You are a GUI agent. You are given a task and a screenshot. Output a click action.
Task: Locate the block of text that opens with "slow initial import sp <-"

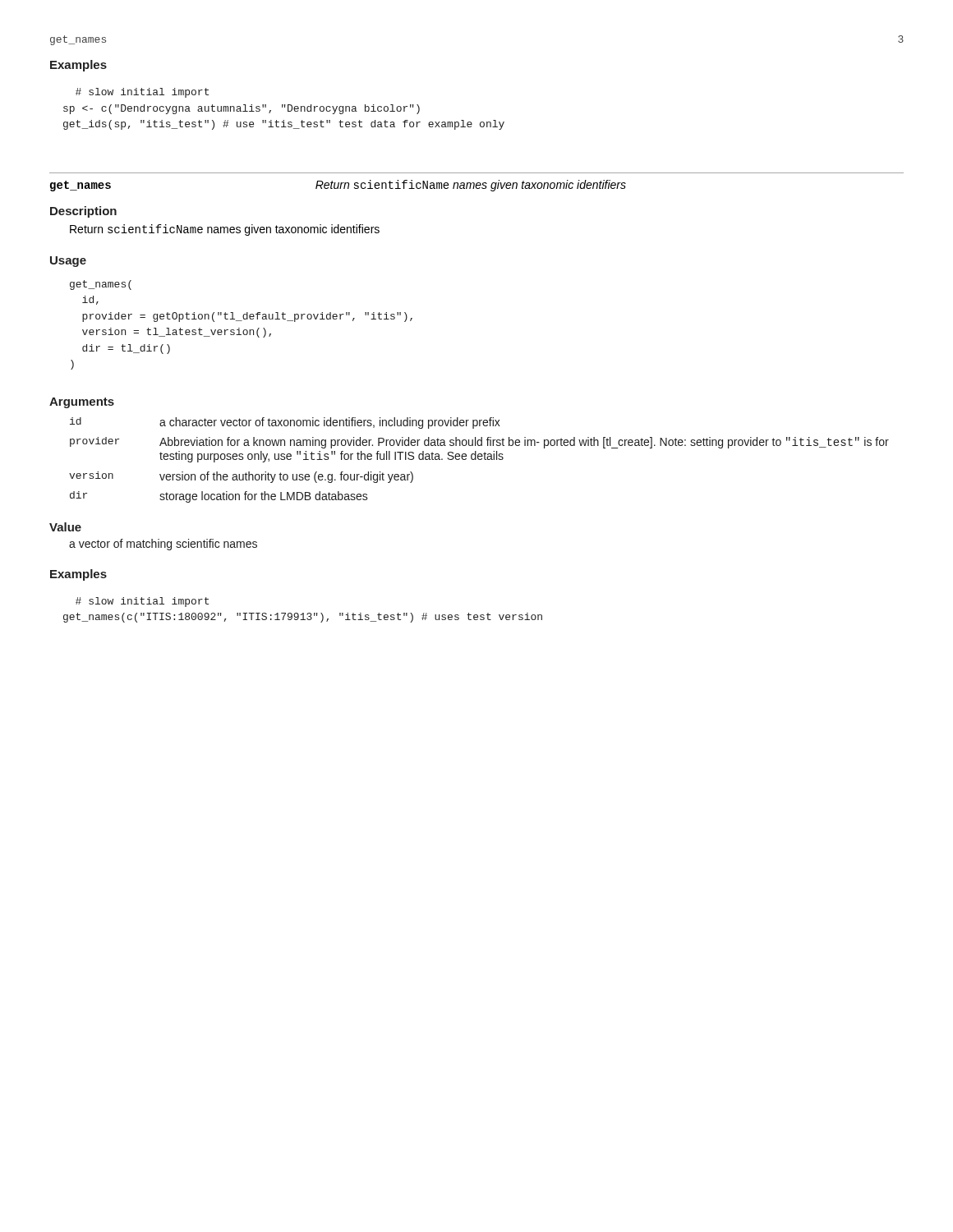coord(284,108)
